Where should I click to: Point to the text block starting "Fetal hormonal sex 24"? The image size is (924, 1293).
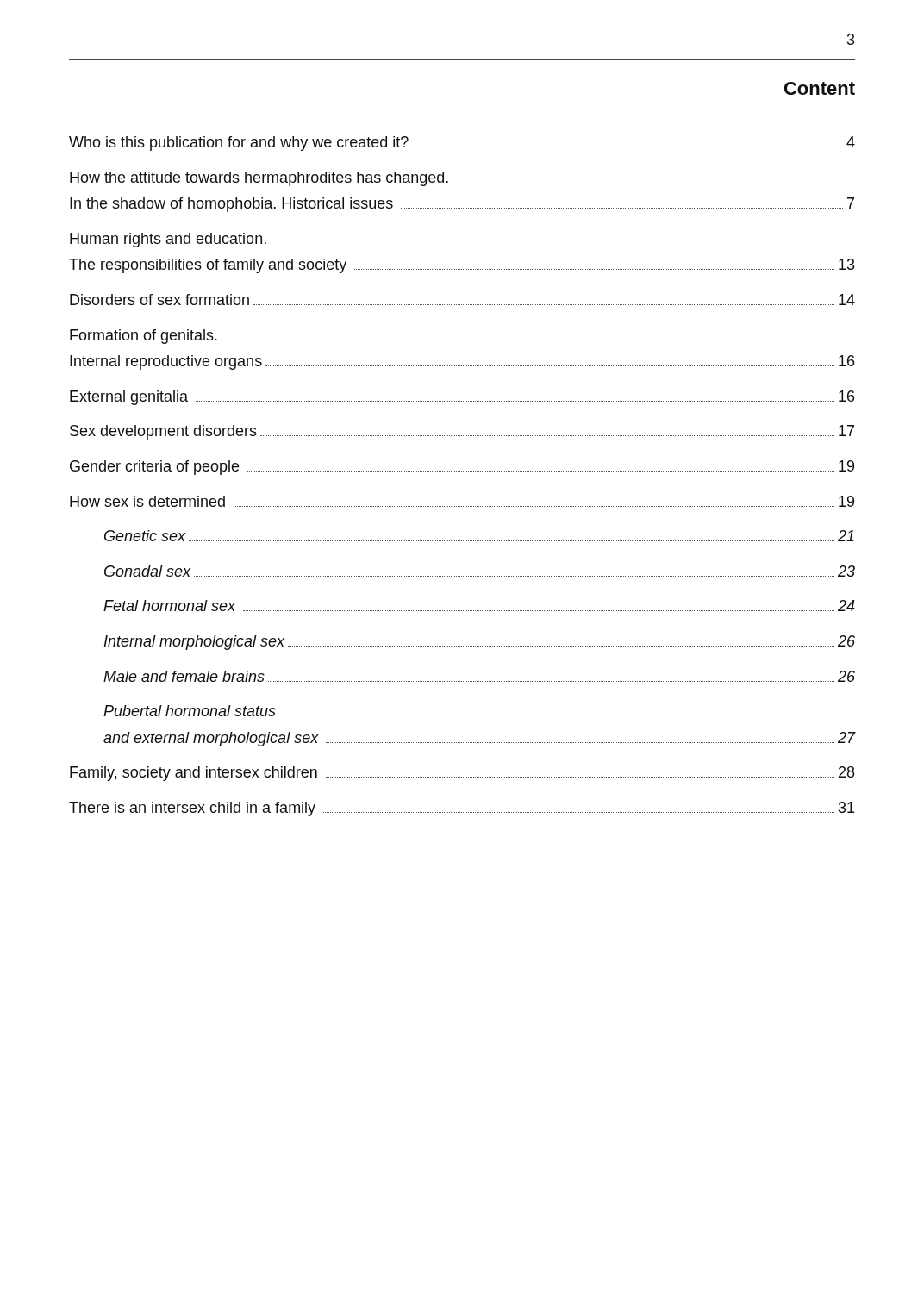click(x=479, y=607)
